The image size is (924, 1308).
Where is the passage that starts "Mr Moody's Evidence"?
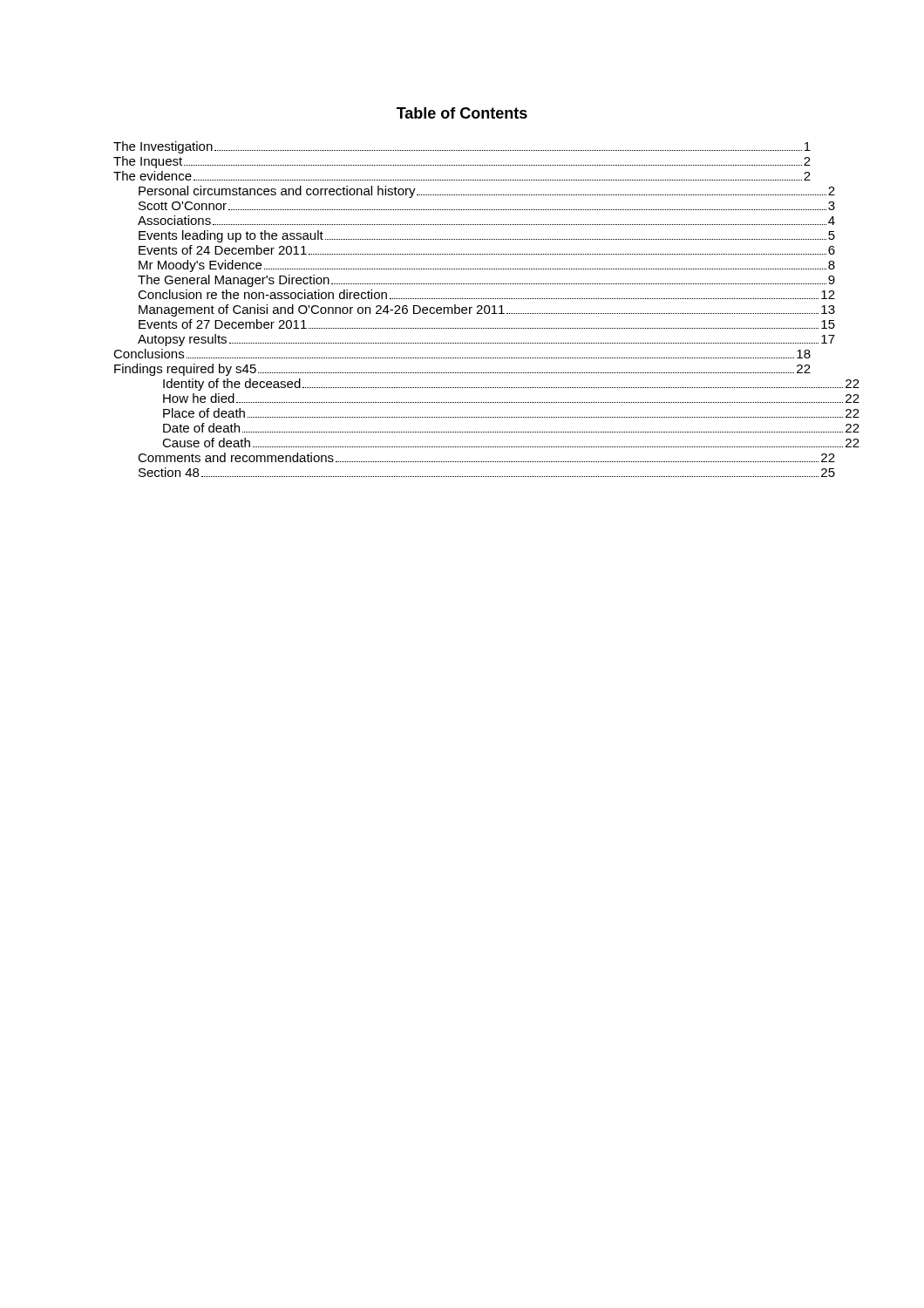point(486,265)
